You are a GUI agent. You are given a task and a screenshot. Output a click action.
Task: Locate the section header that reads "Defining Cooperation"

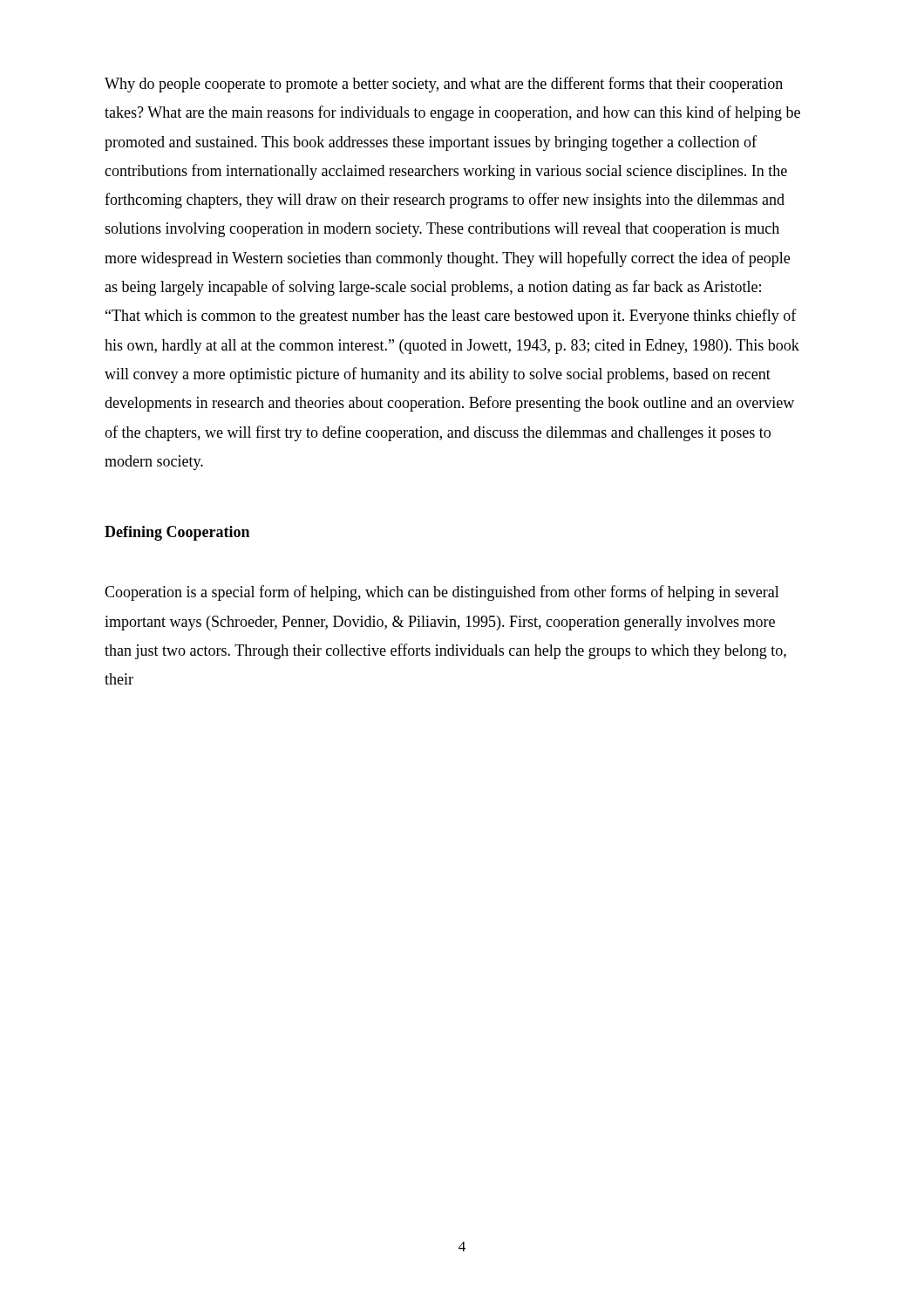point(177,532)
